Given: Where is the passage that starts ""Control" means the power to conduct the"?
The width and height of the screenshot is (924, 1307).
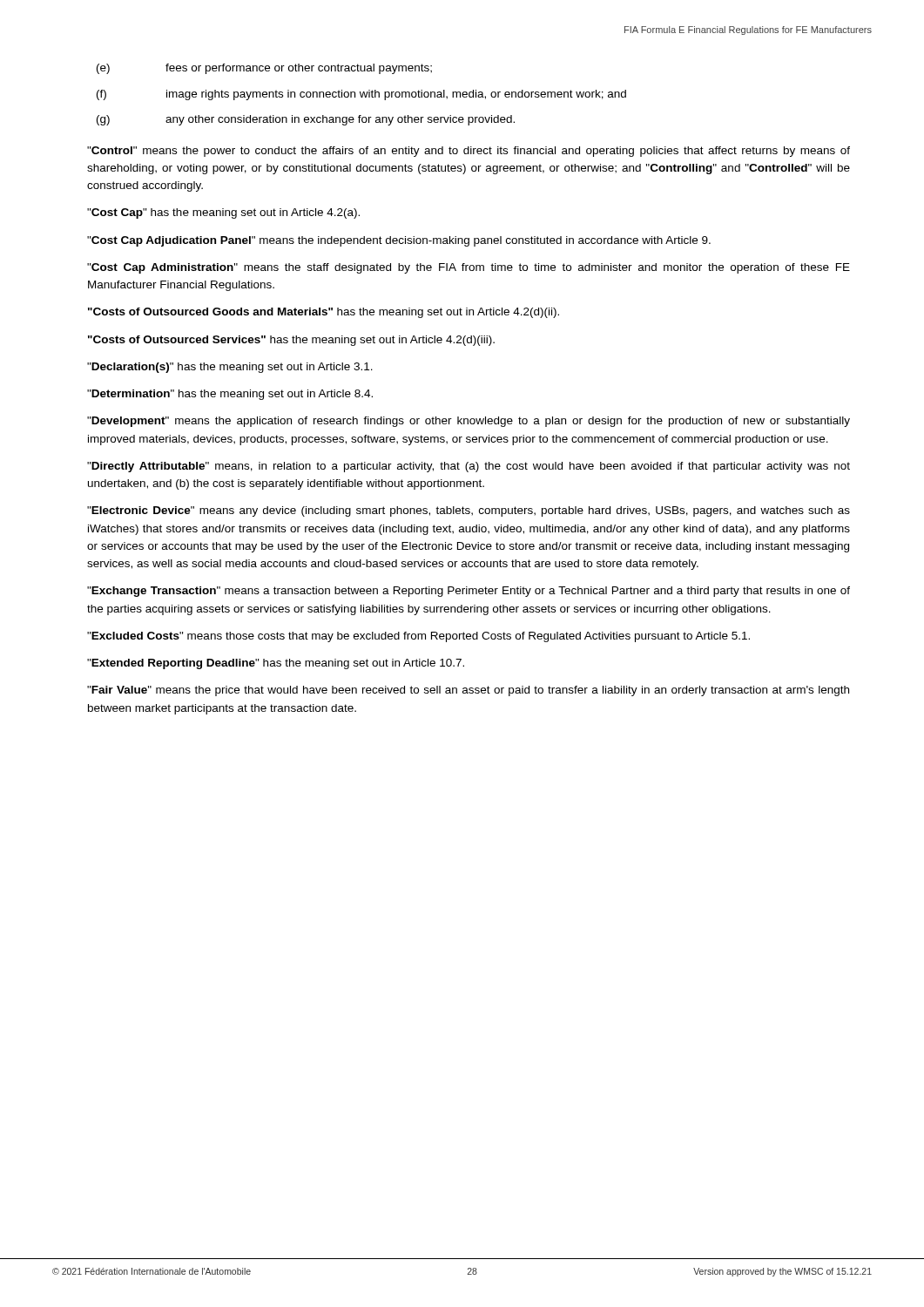Looking at the screenshot, I should (x=469, y=168).
